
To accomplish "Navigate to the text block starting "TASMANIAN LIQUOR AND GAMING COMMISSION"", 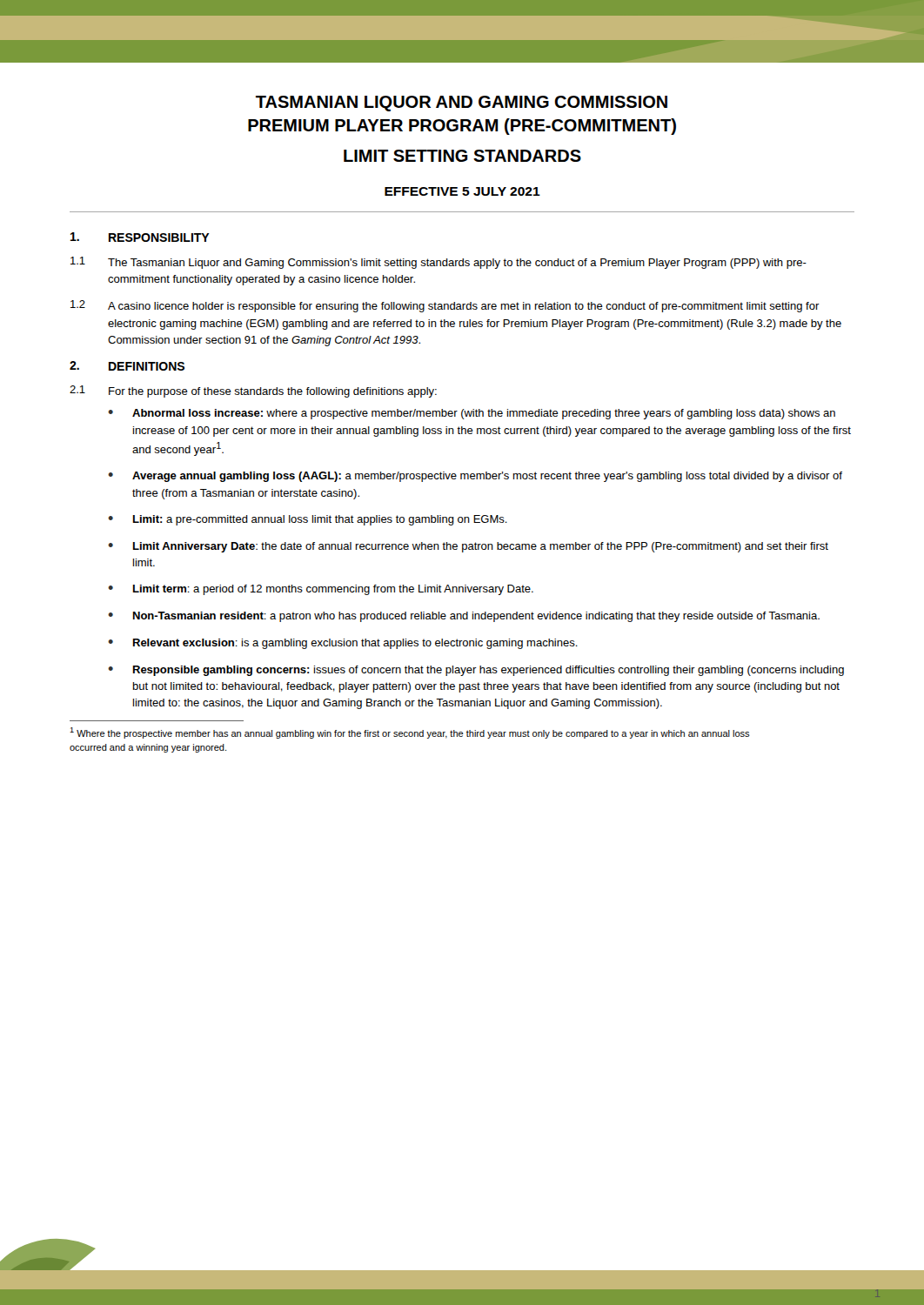I will [462, 129].
